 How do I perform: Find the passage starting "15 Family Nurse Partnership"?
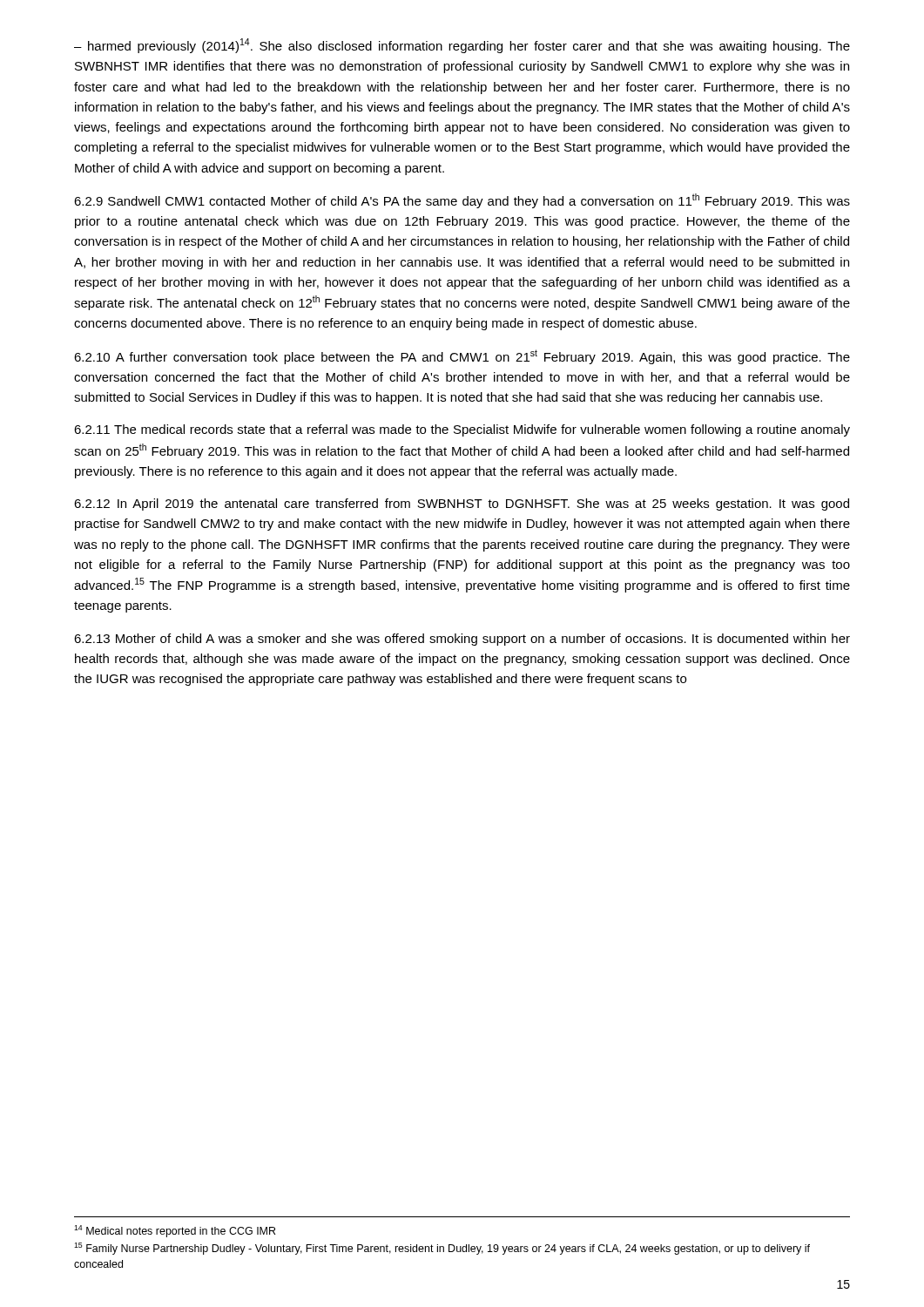pyautogui.click(x=442, y=1255)
